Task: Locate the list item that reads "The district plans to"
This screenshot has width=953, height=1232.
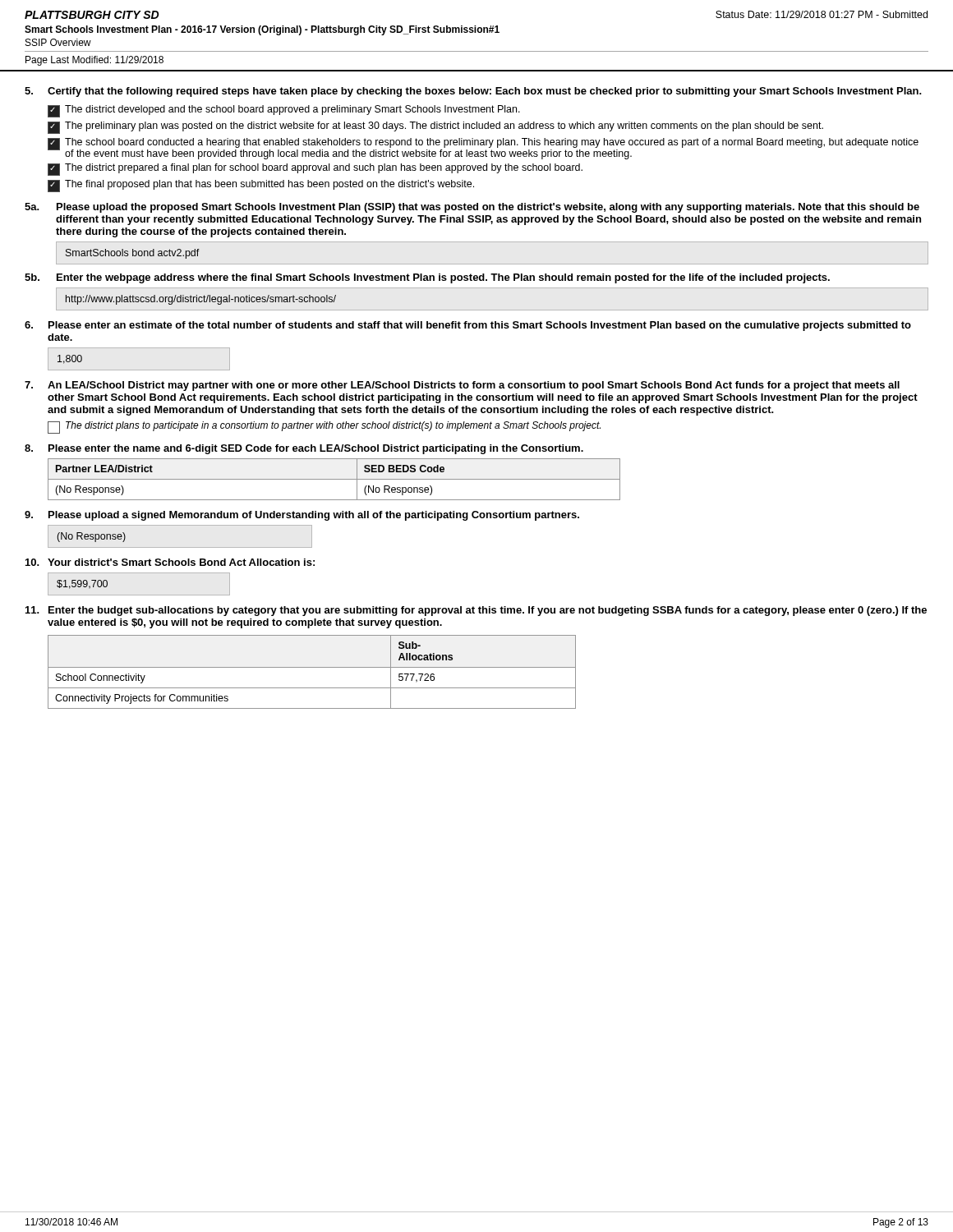Action: pos(325,427)
